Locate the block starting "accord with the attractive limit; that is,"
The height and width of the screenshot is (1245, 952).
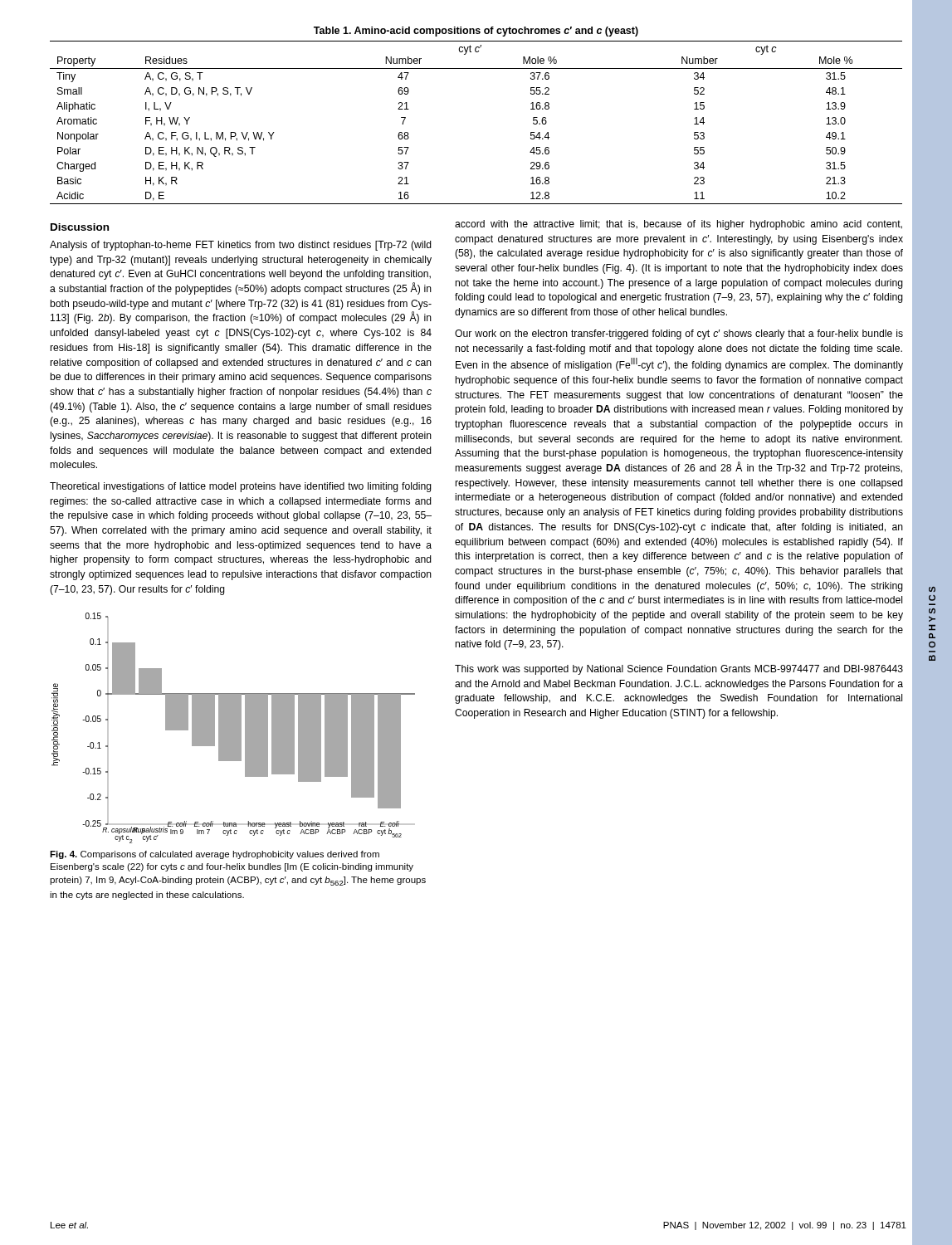point(679,268)
